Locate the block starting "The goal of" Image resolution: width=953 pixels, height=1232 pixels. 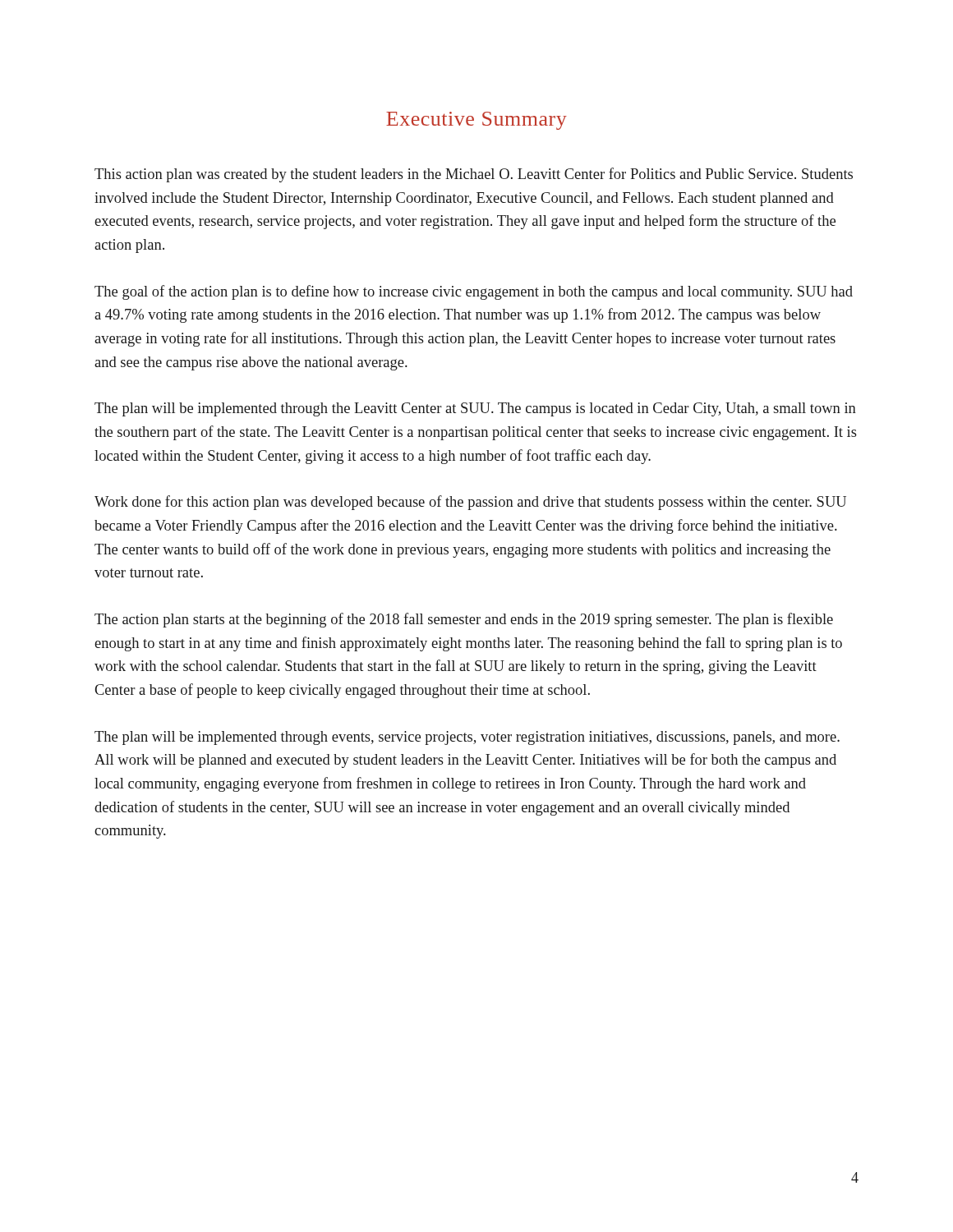click(x=474, y=327)
